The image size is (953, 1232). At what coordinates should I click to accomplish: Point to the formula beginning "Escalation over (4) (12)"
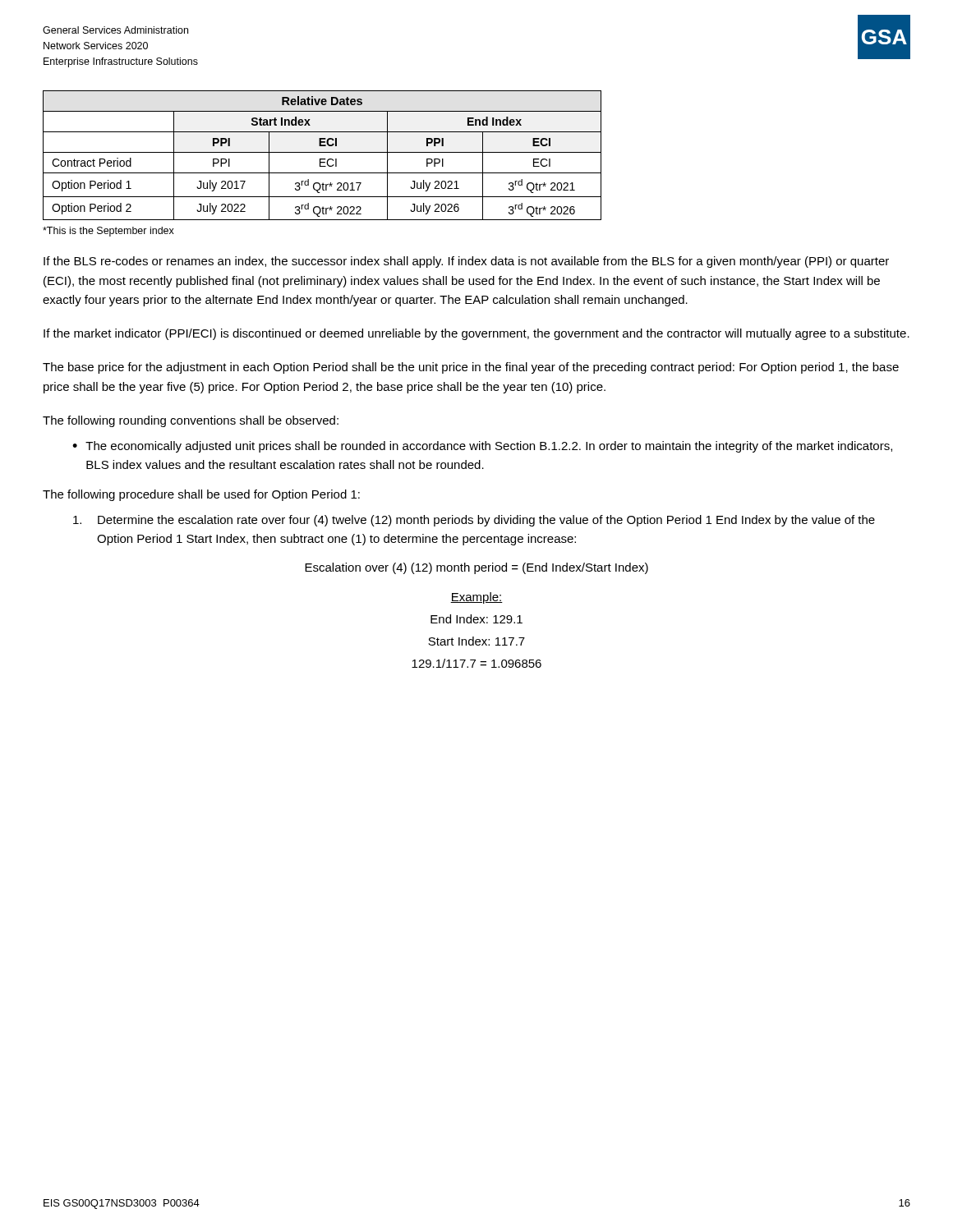tap(476, 567)
